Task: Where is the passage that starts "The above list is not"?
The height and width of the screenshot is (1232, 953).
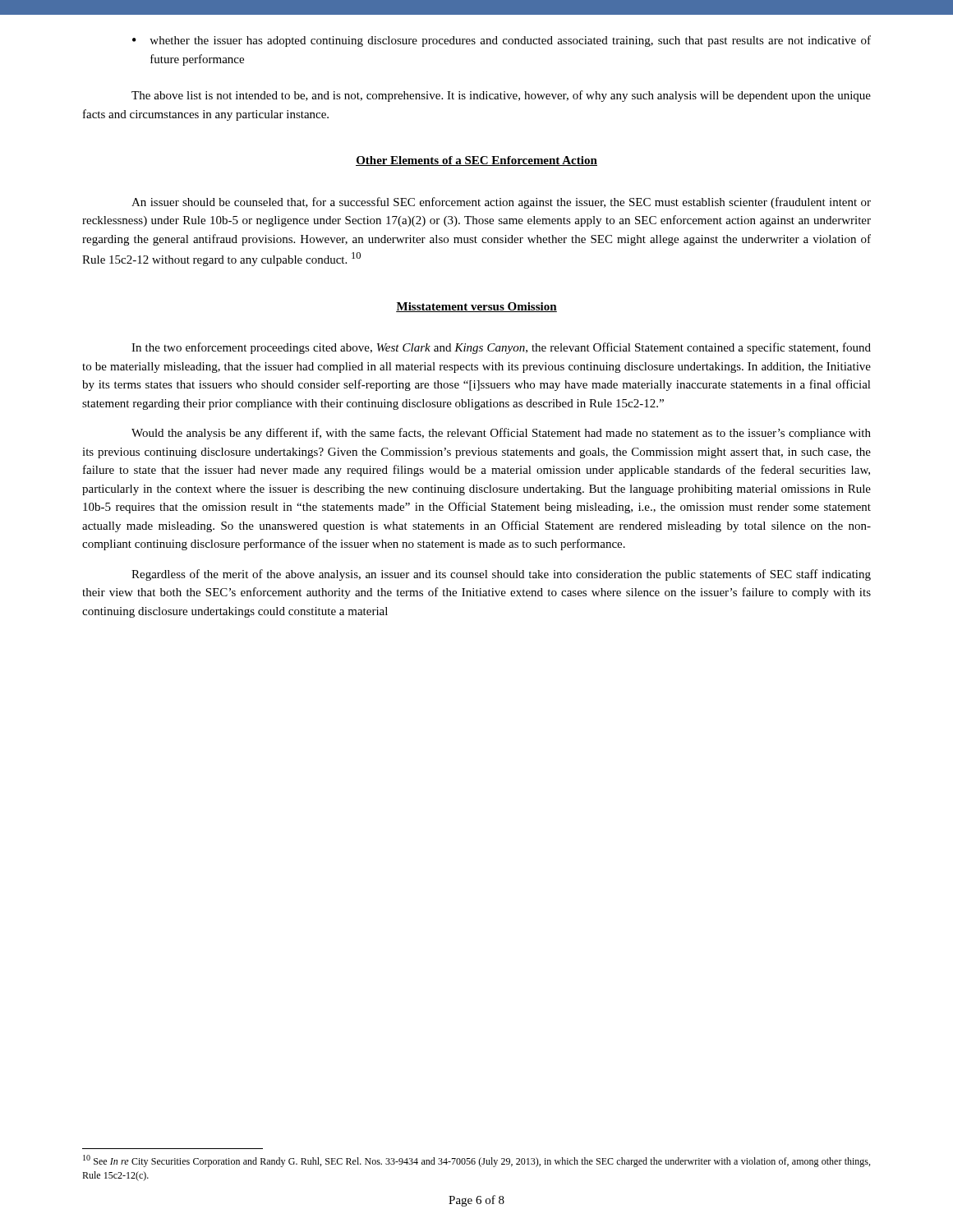Action: pyautogui.click(x=476, y=105)
